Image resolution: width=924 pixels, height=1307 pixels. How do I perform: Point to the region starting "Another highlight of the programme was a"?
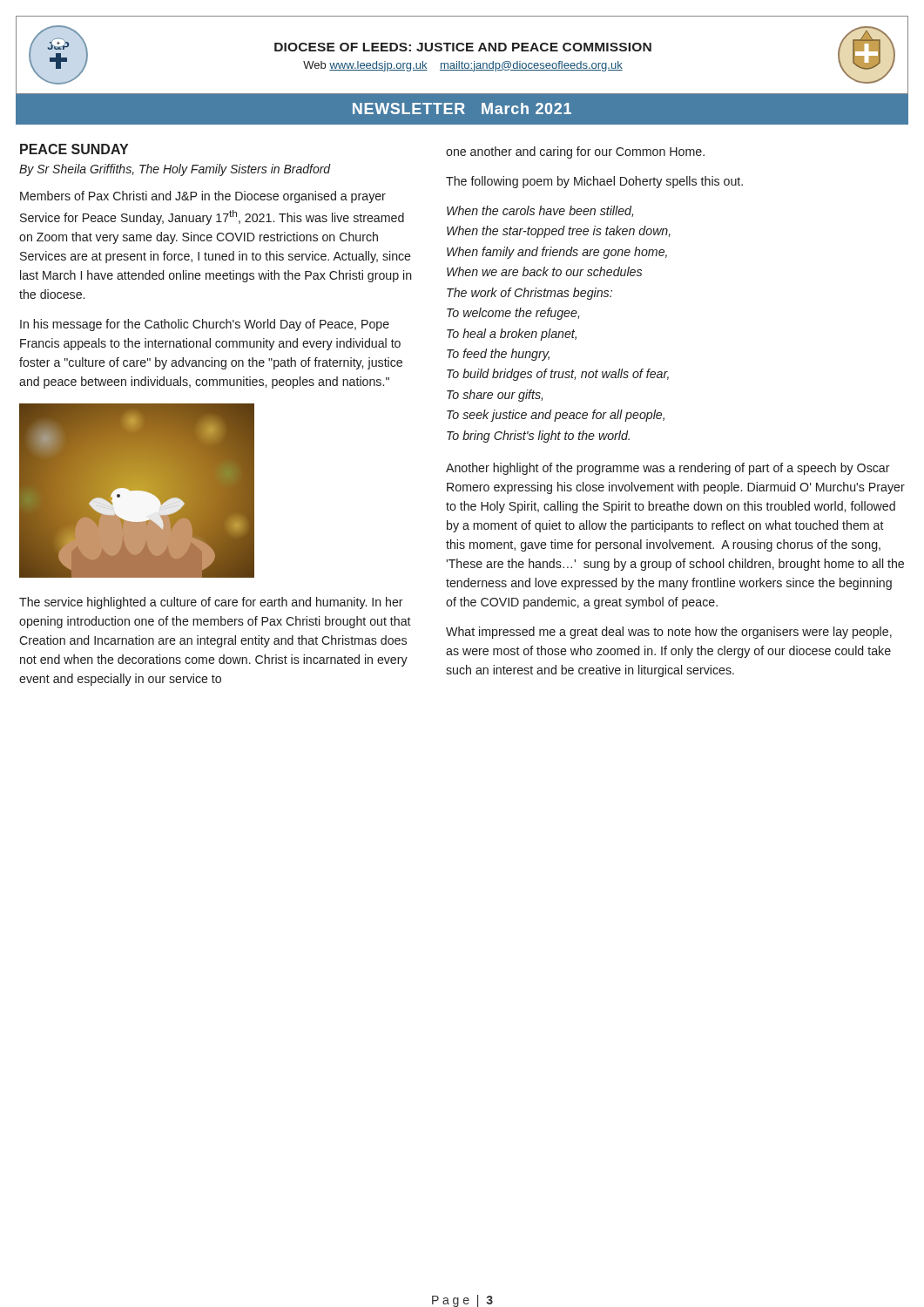point(675,535)
